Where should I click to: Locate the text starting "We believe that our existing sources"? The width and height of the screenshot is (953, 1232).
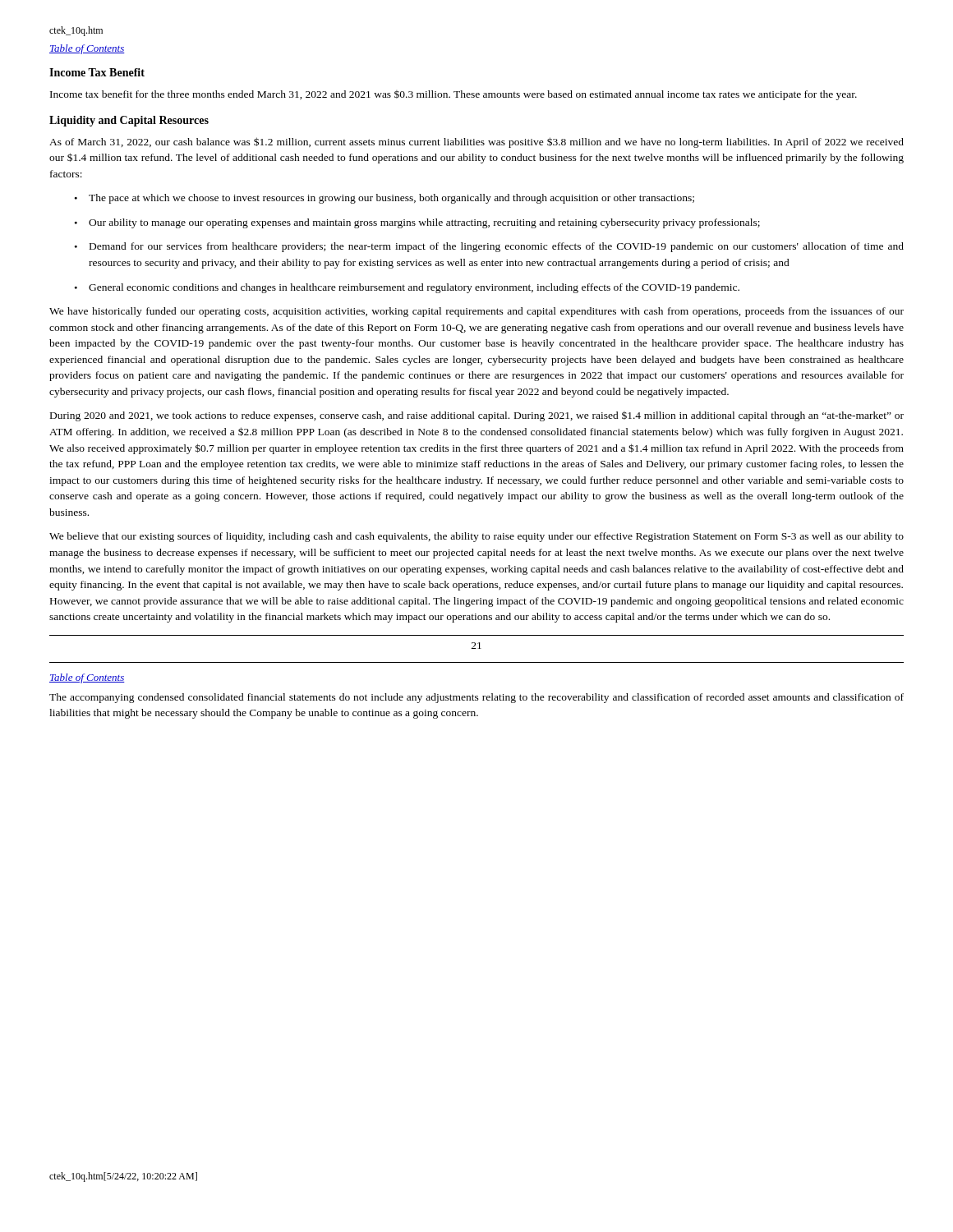(x=476, y=576)
